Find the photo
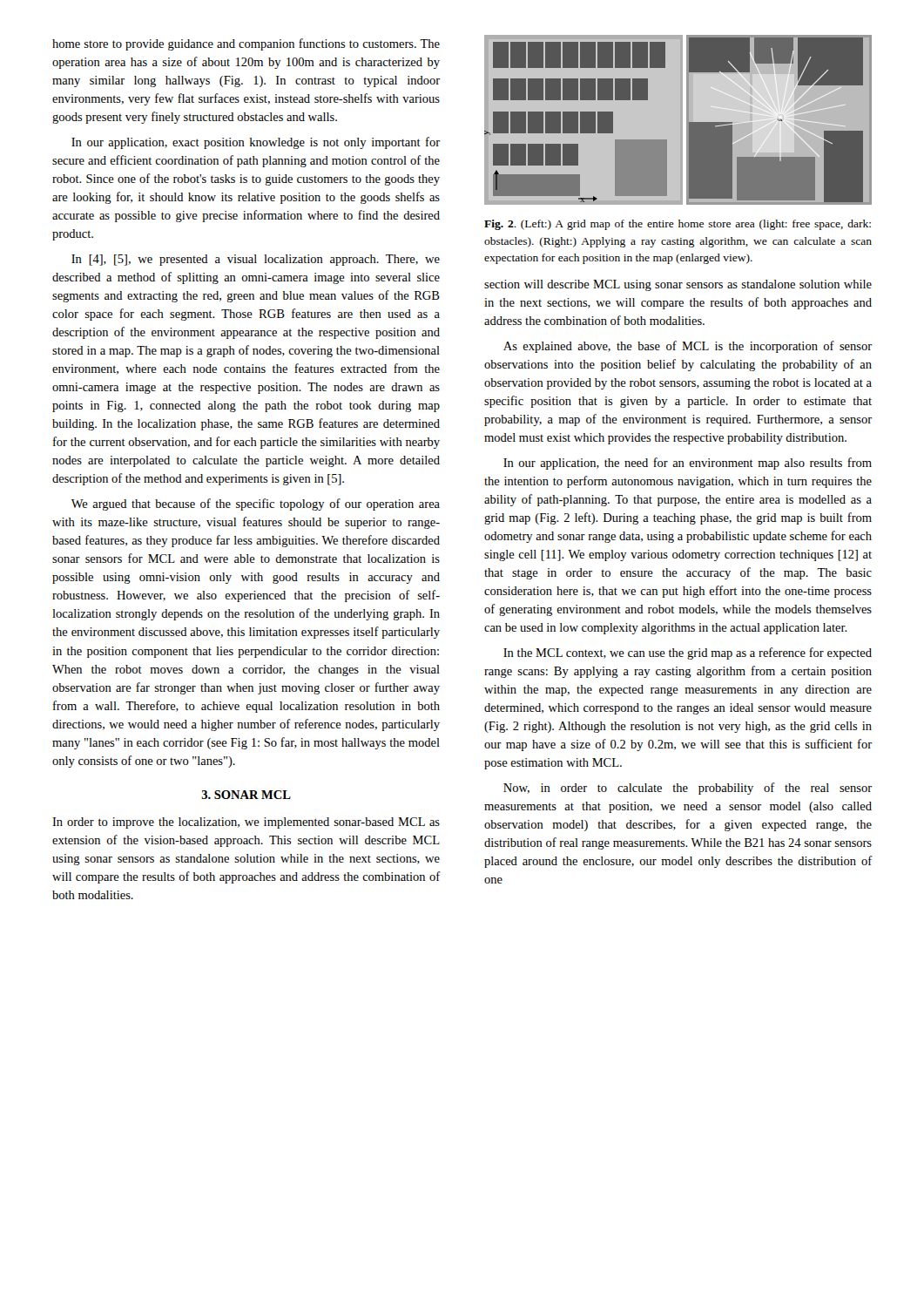Image resolution: width=924 pixels, height=1307 pixels. [x=678, y=122]
